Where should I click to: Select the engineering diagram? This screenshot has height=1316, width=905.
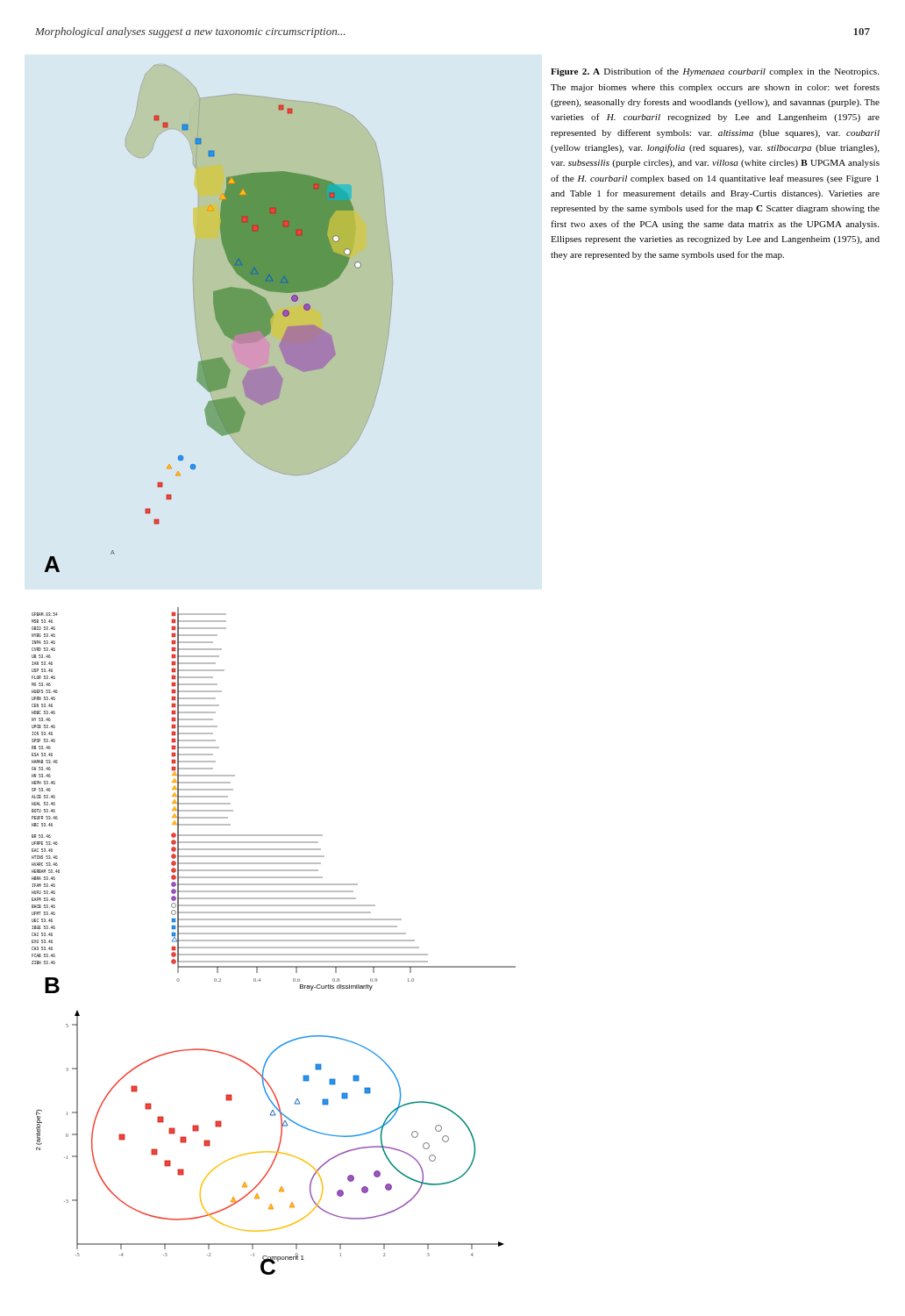pos(283,796)
